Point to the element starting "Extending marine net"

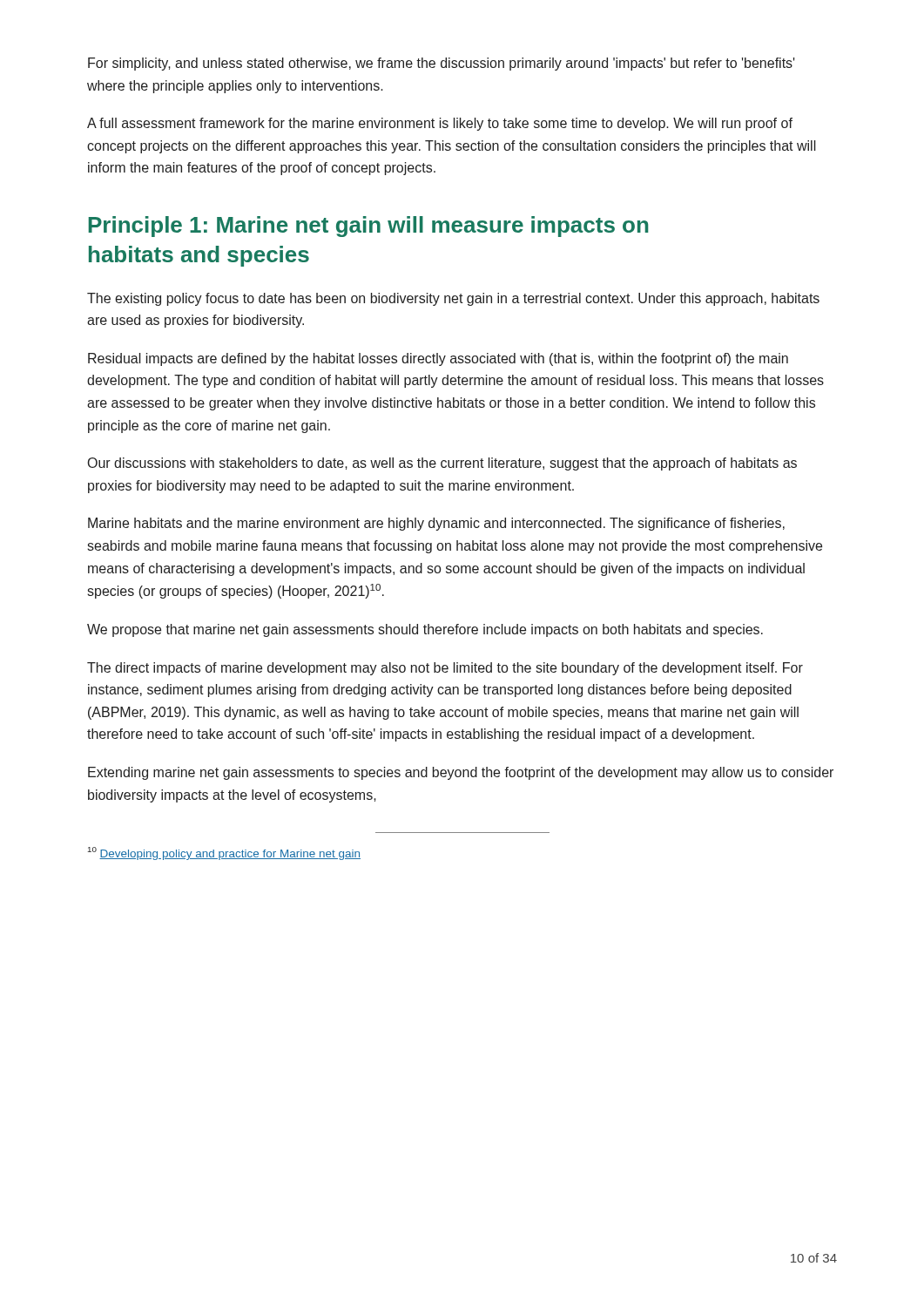[x=460, y=784]
